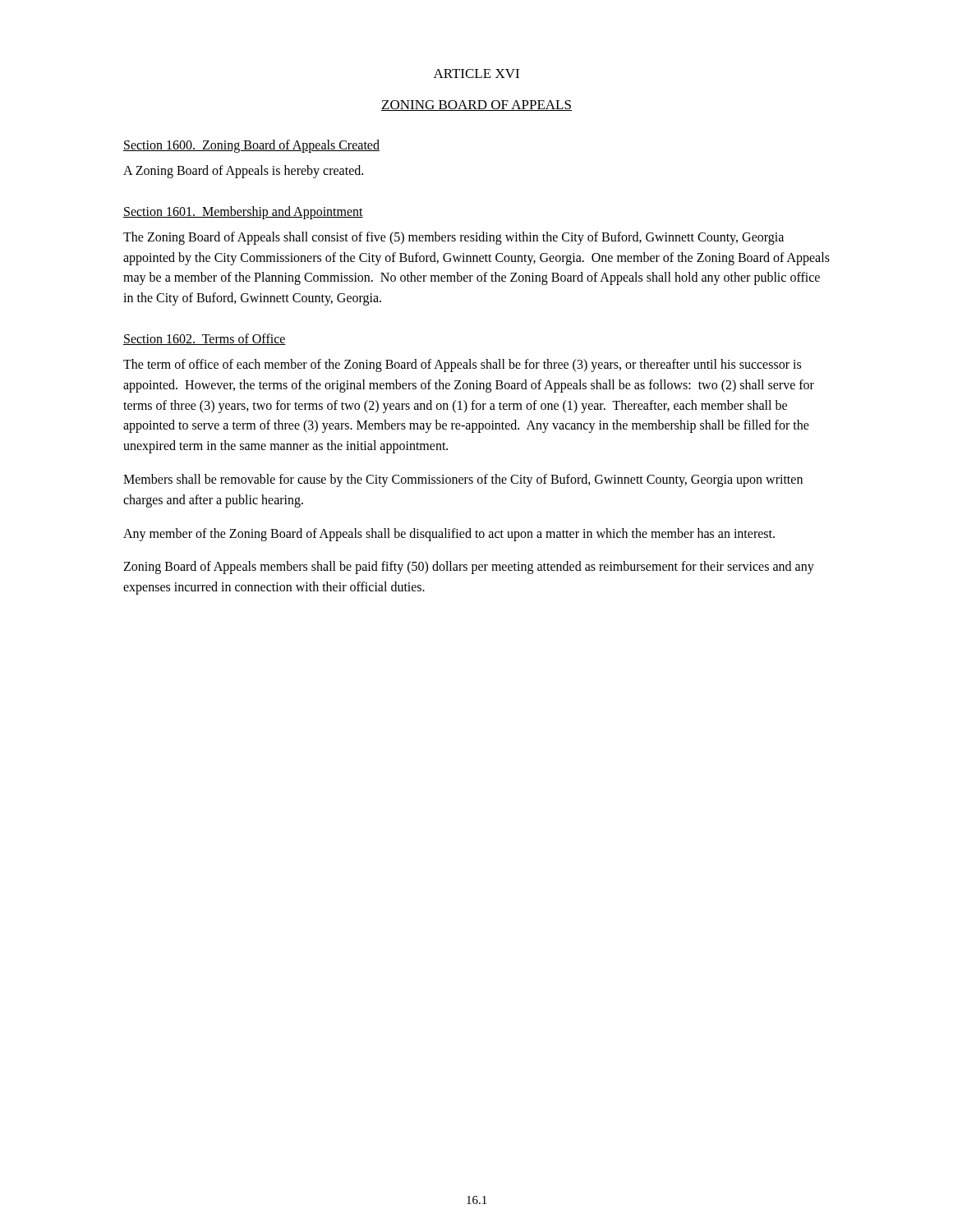Find the text block starting "Section 1601. Membership"
The image size is (953, 1232).
(x=243, y=211)
